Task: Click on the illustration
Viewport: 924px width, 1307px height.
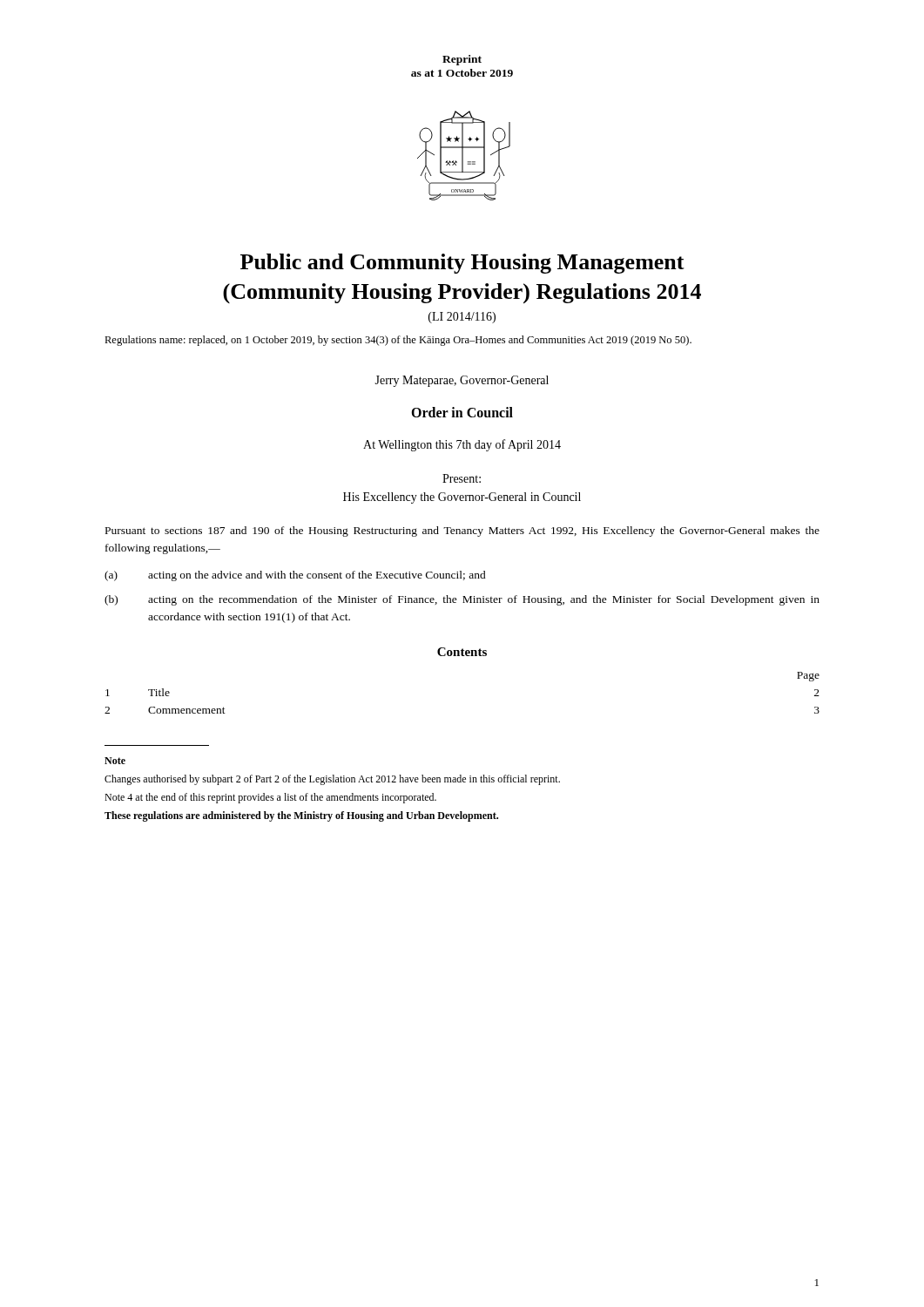Action: 462,159
